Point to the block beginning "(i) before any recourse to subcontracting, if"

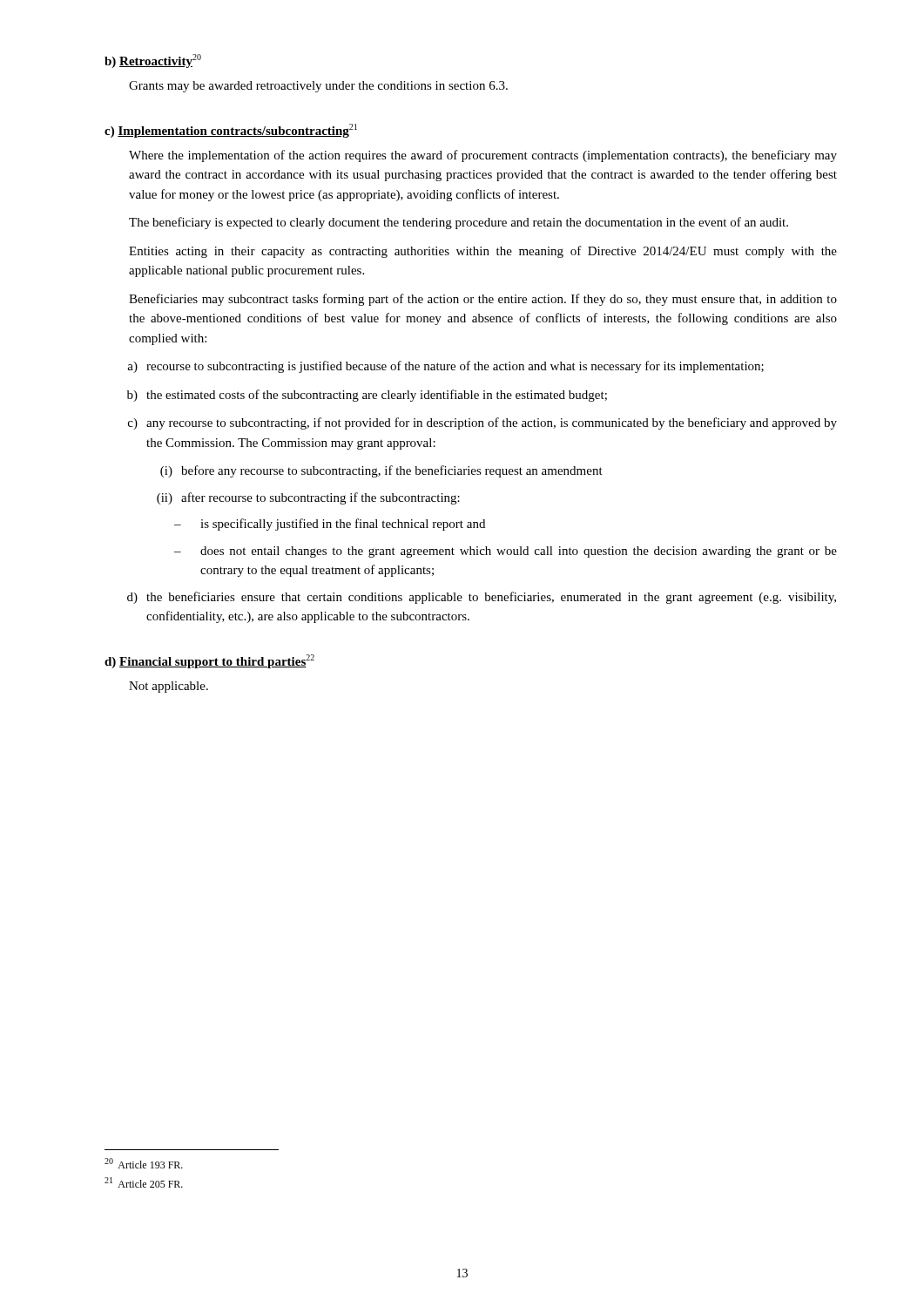488,471
